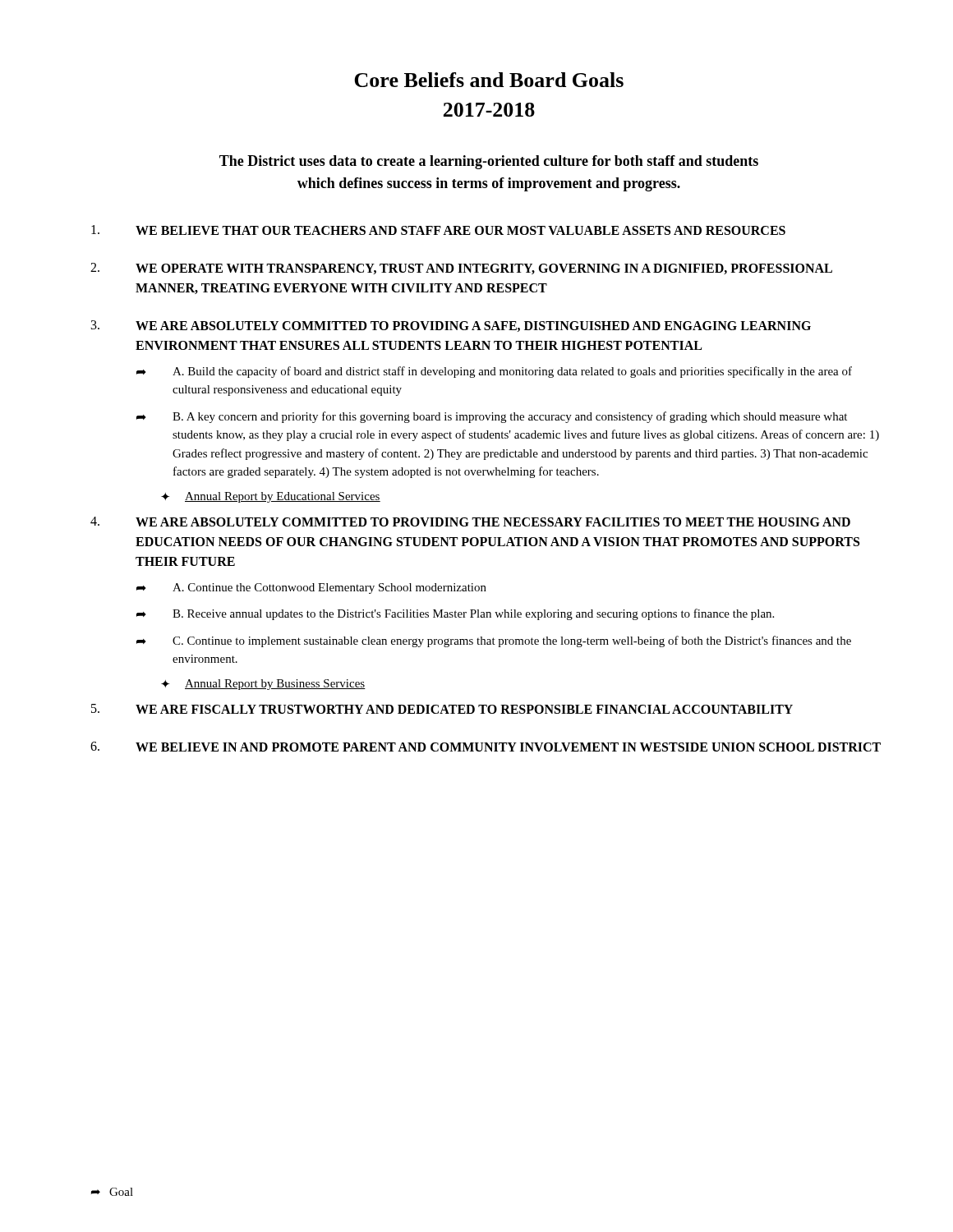Locate the text block starting "4. WE ARE ABSOLUTELY COMMITTED"
953x1232 pixels.
coord(489,542)
